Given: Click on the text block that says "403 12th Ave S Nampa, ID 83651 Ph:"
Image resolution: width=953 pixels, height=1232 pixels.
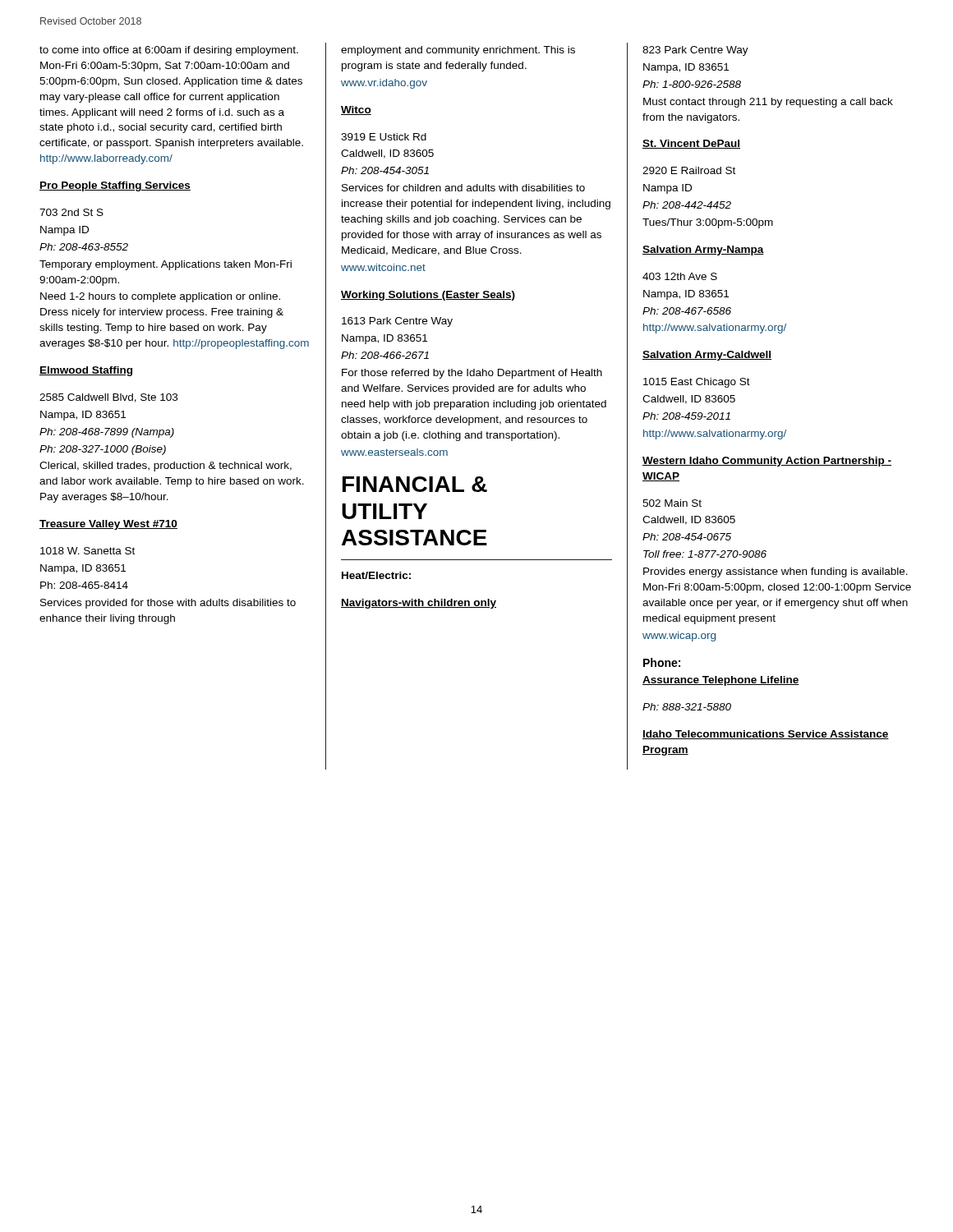Looking at the screenshot, I should [x=680, y=276].
